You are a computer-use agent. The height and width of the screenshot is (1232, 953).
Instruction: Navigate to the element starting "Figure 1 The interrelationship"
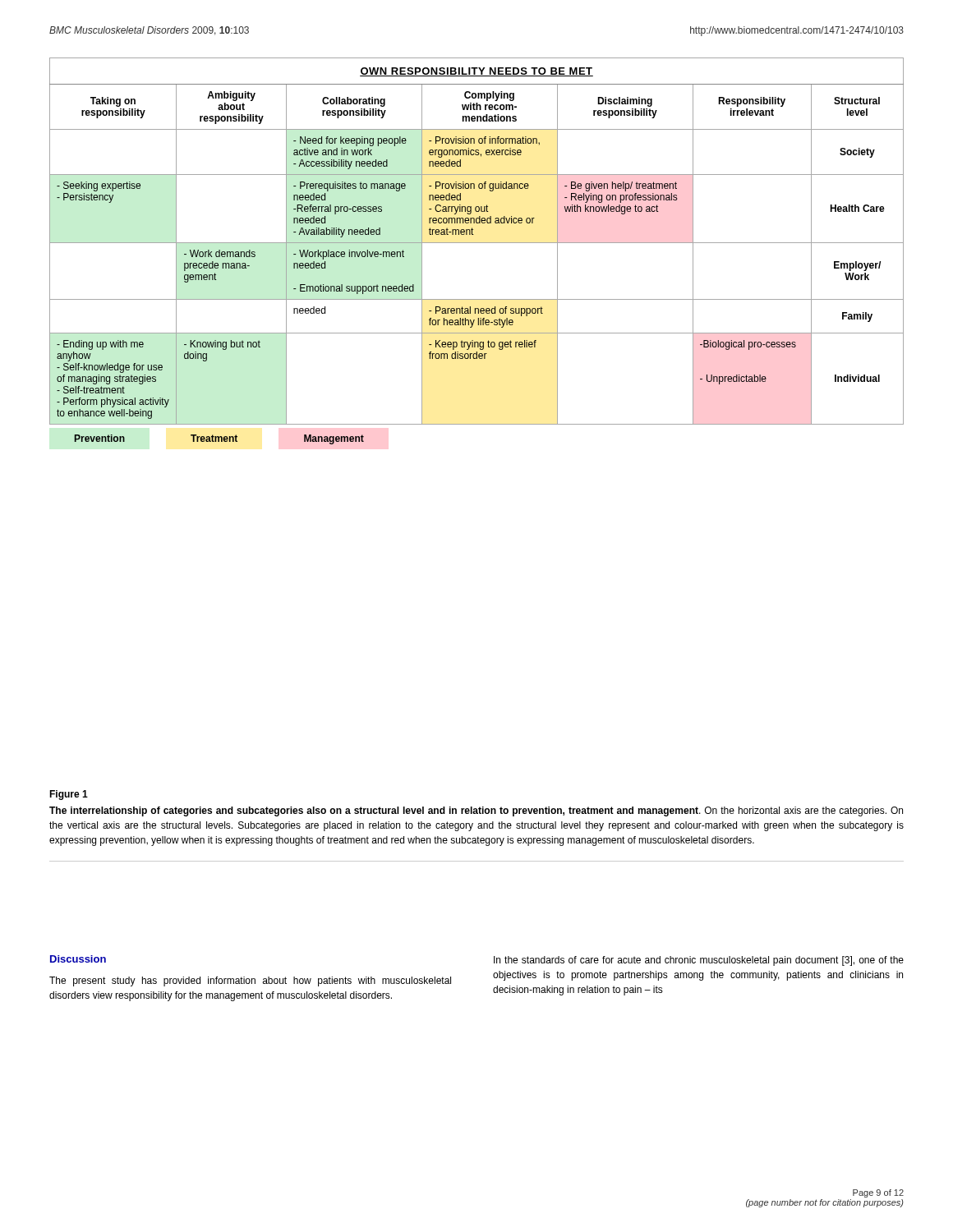[476, 825]
